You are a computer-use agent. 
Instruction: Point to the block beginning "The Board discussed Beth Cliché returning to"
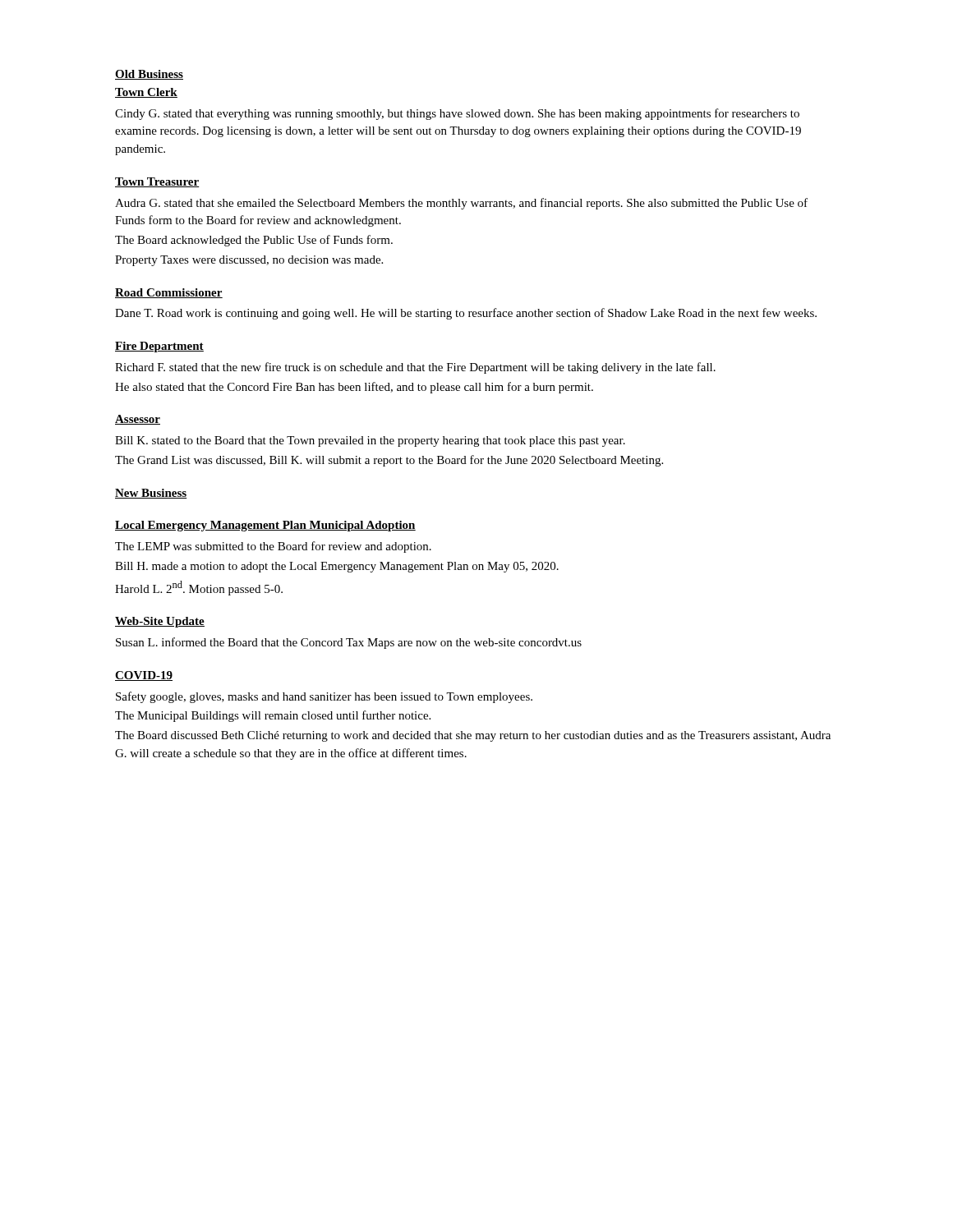(x=473, y=744)
